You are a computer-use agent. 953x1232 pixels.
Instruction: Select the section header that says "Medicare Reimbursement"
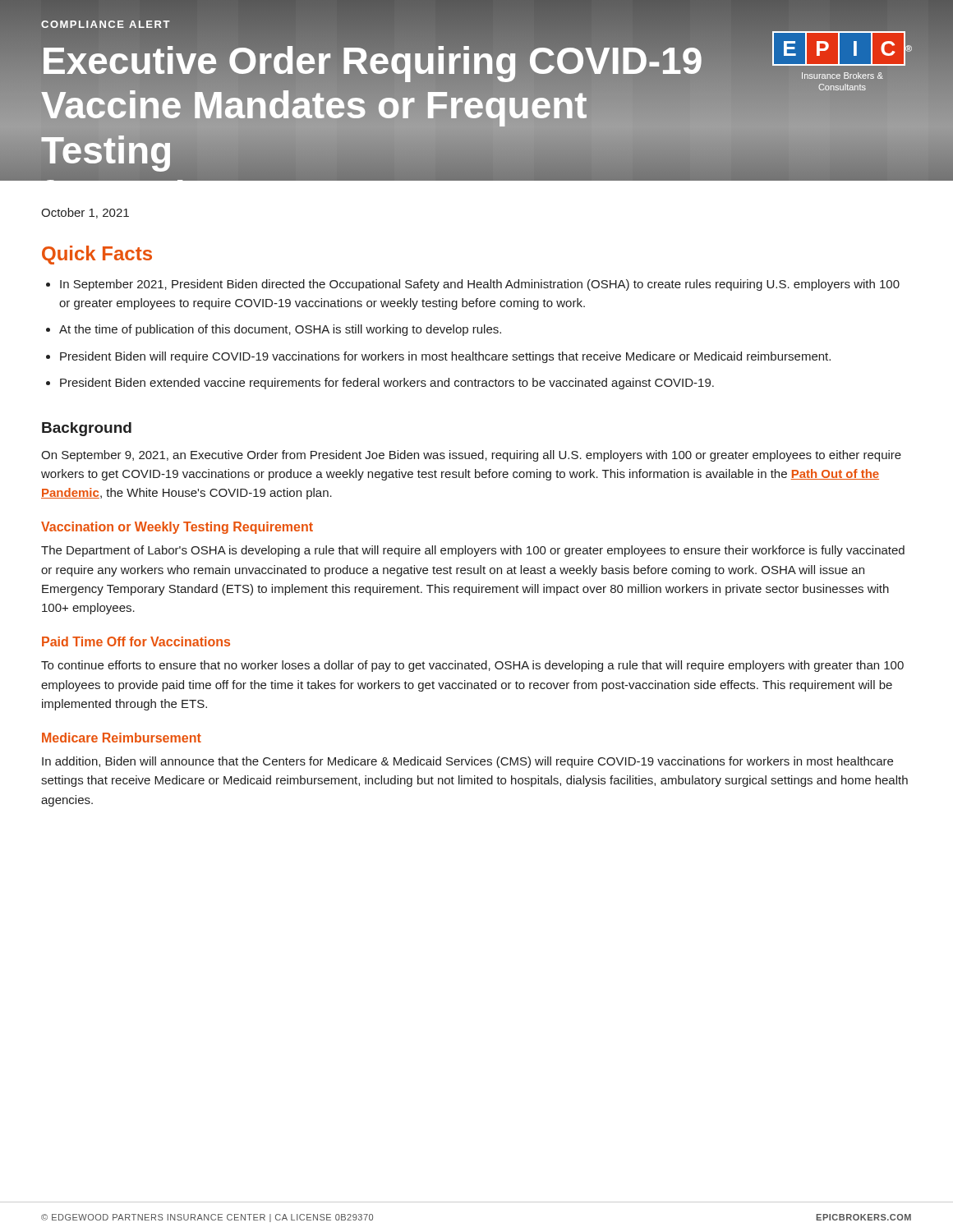point(122,738)
